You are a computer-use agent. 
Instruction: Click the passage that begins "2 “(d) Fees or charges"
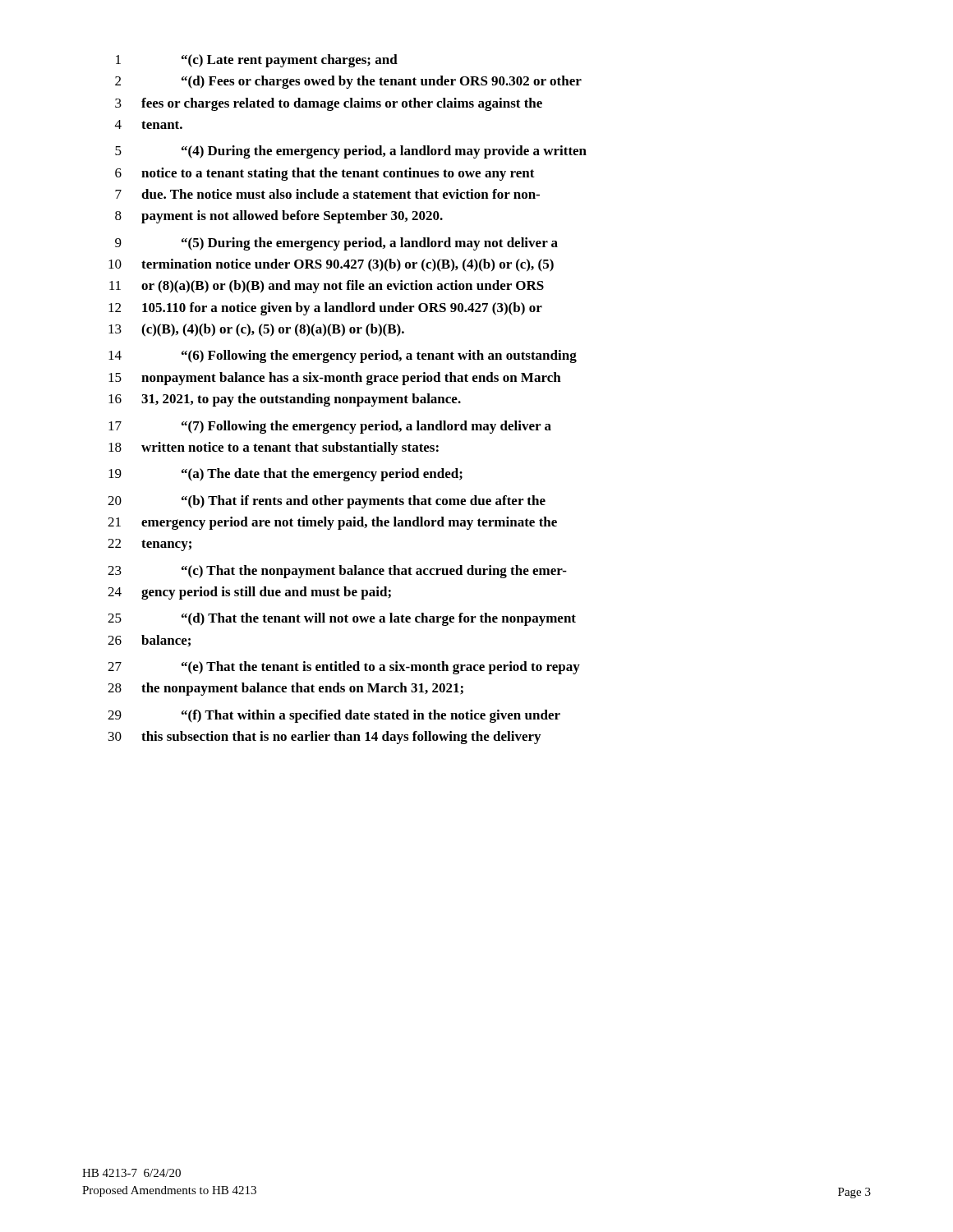(476, 103)
